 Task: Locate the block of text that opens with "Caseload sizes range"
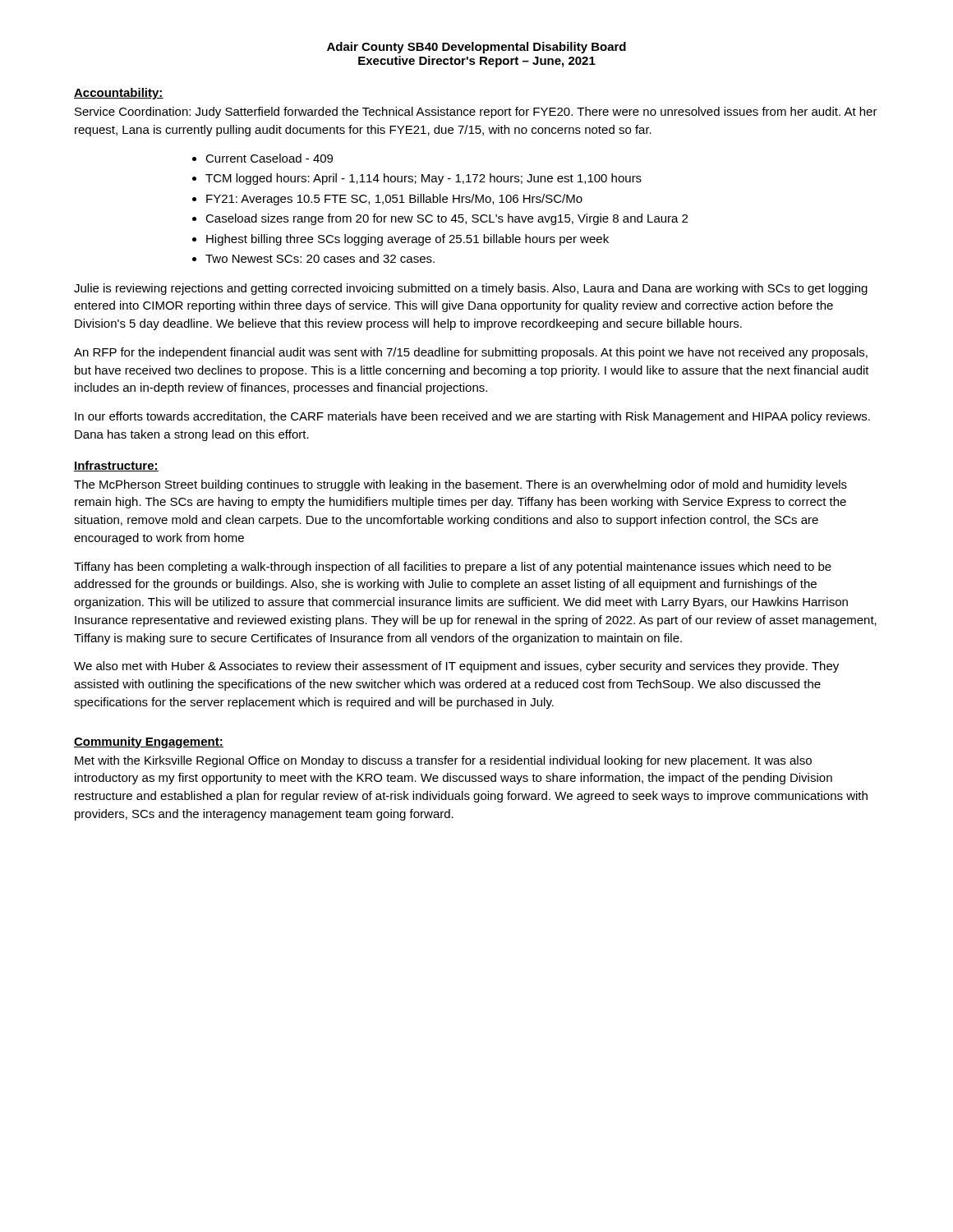pyautogui.click(x=447, y=218)
